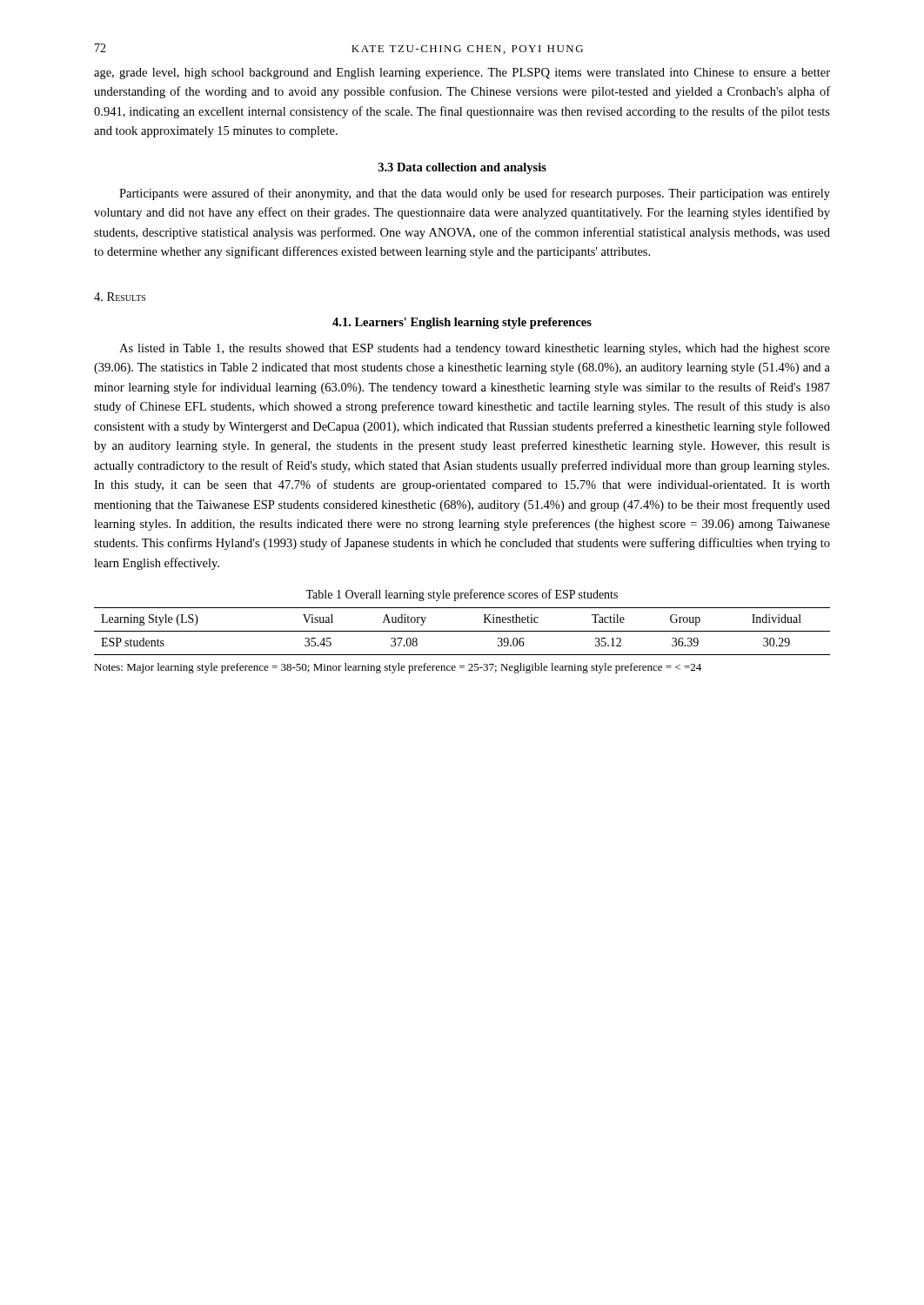This screenshot has height=1305, width=924.
Task: Point to the region starting "age, grade level,"
Action: (x=462, y=102)
